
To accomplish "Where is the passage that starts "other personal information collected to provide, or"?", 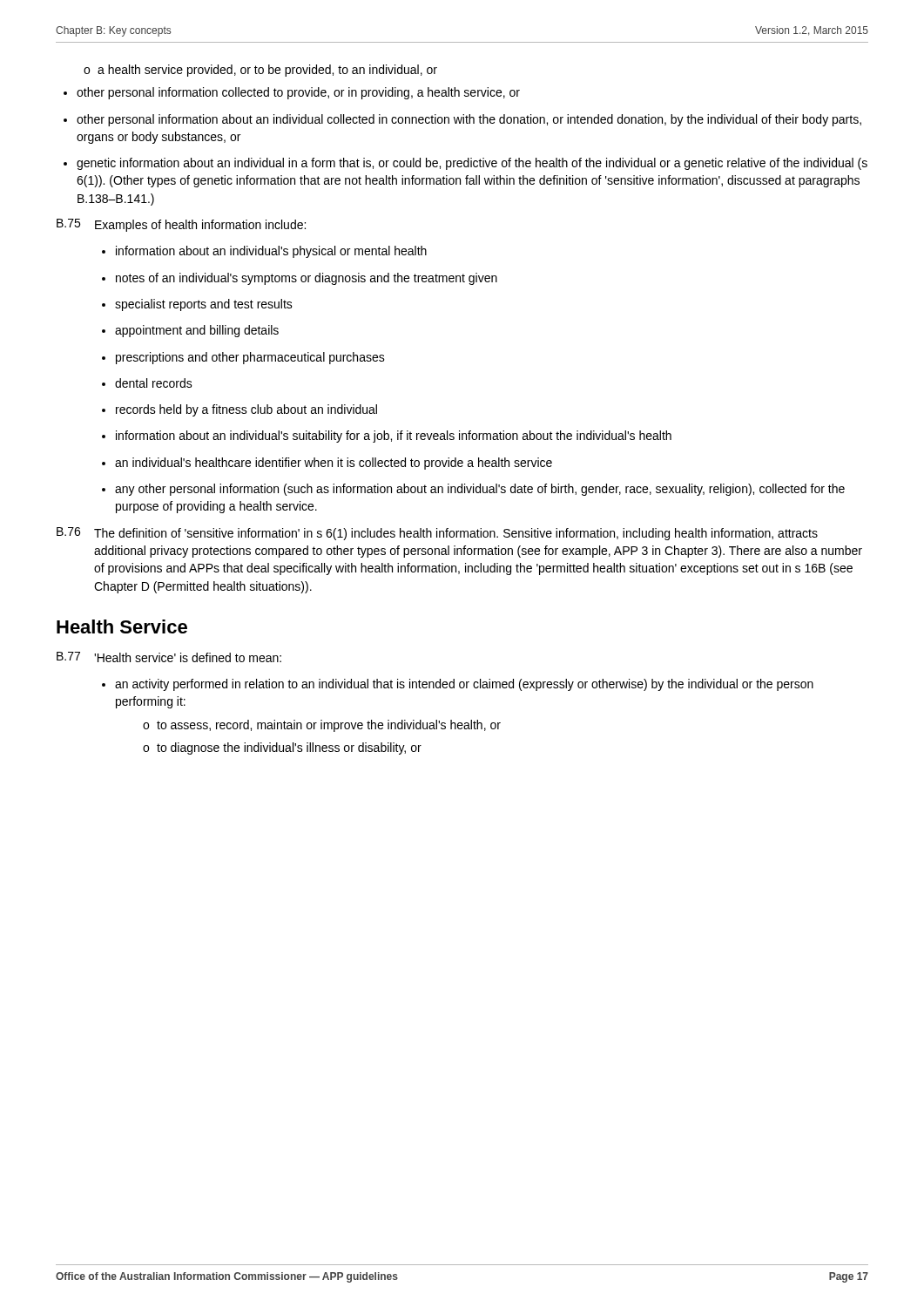I will click(462, 93).
